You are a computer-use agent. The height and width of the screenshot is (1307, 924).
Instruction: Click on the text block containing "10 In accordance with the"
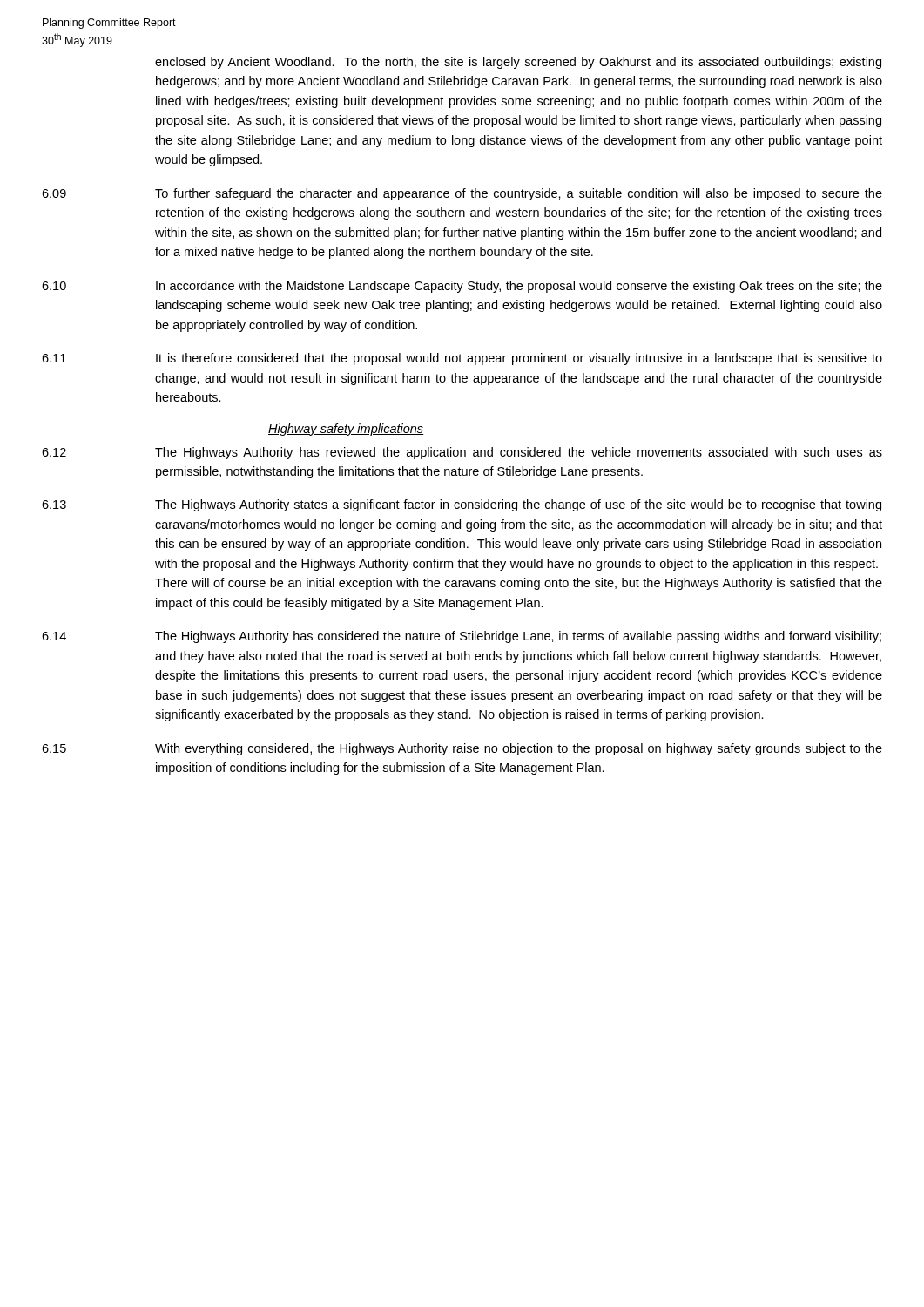[x=462, y=305]
